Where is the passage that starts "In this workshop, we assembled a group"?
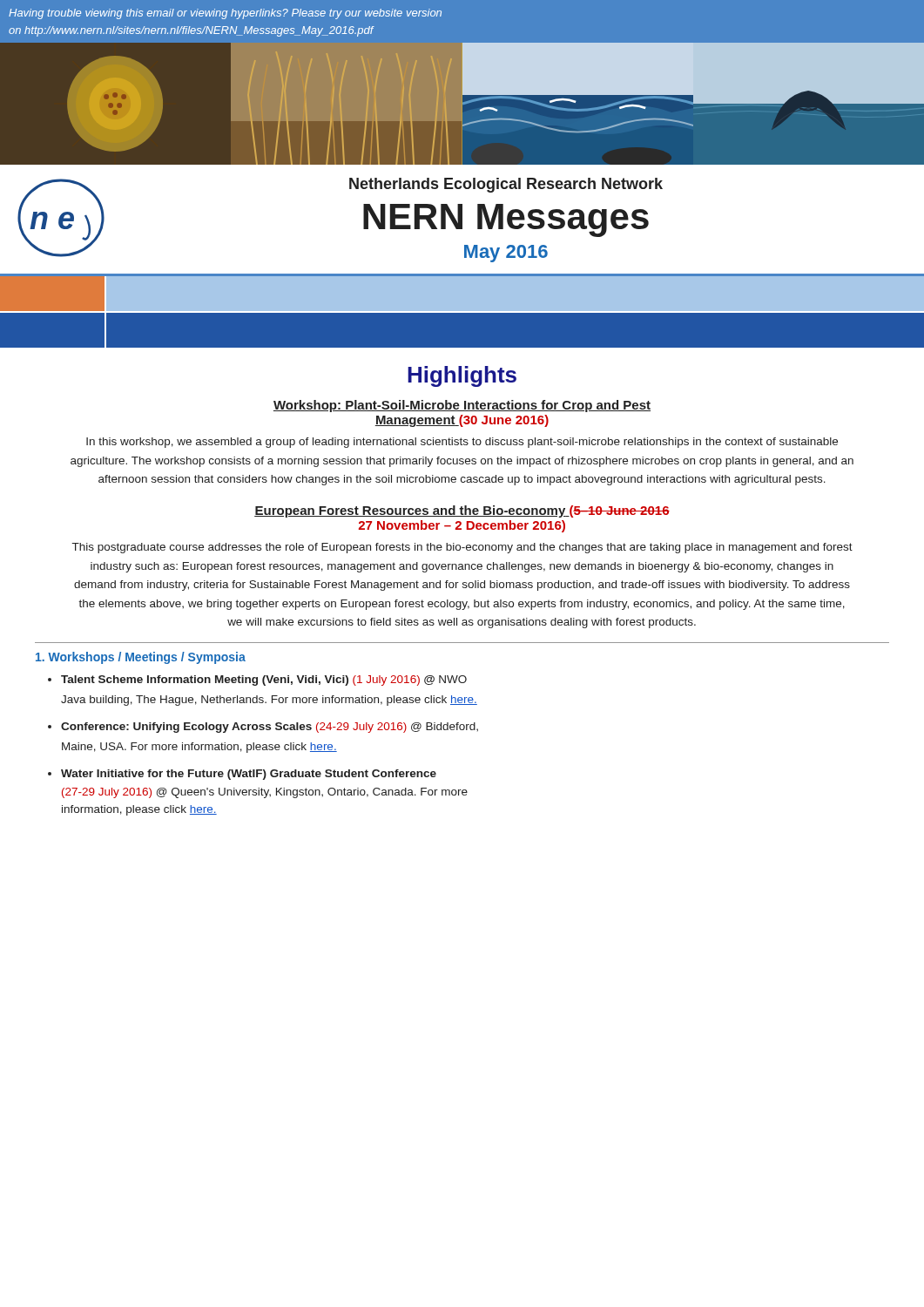Image resolution: width=924 pixels, height=1307 pixels. tap(462, 460)
